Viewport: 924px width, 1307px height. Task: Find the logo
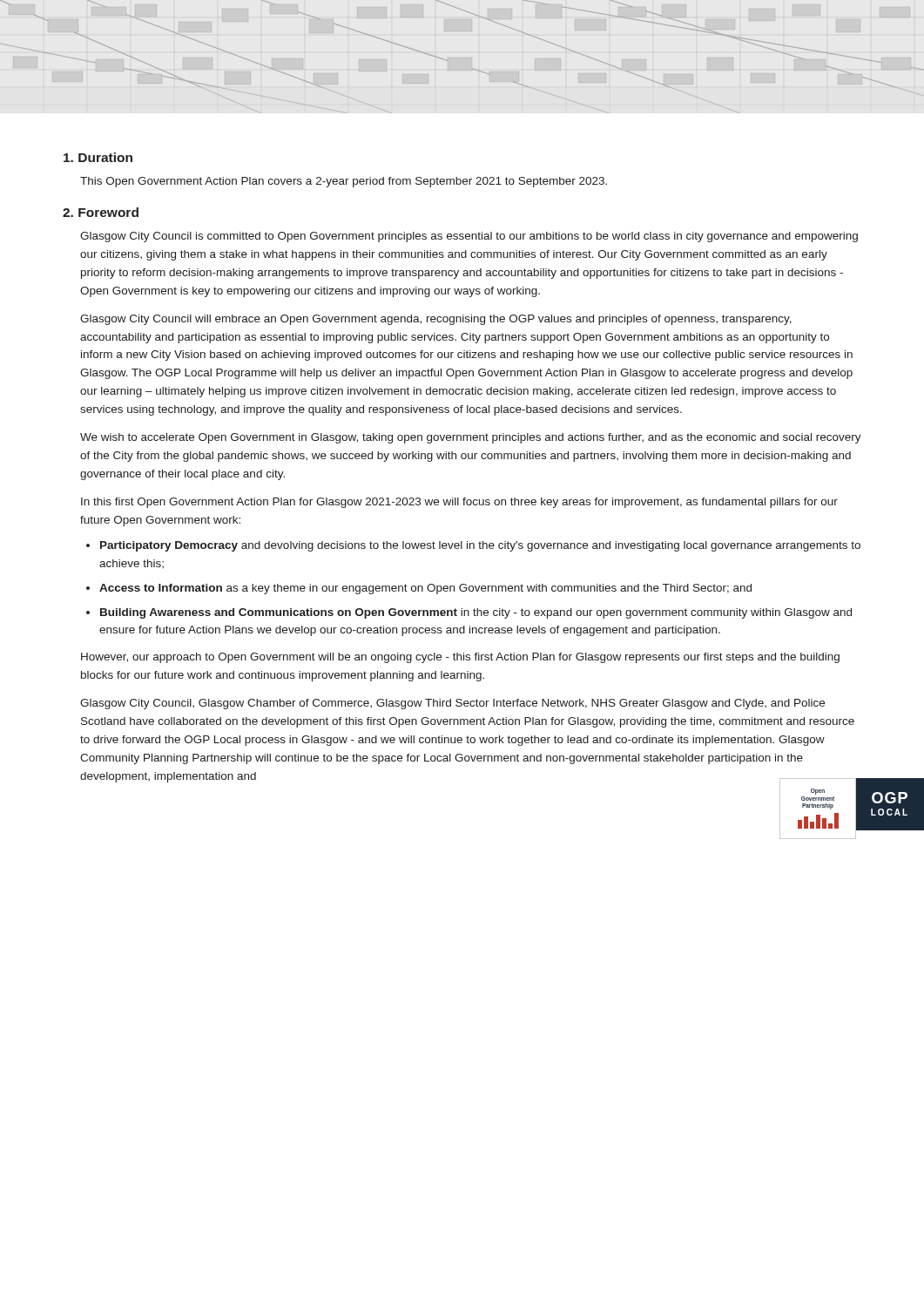click(852, 808)
